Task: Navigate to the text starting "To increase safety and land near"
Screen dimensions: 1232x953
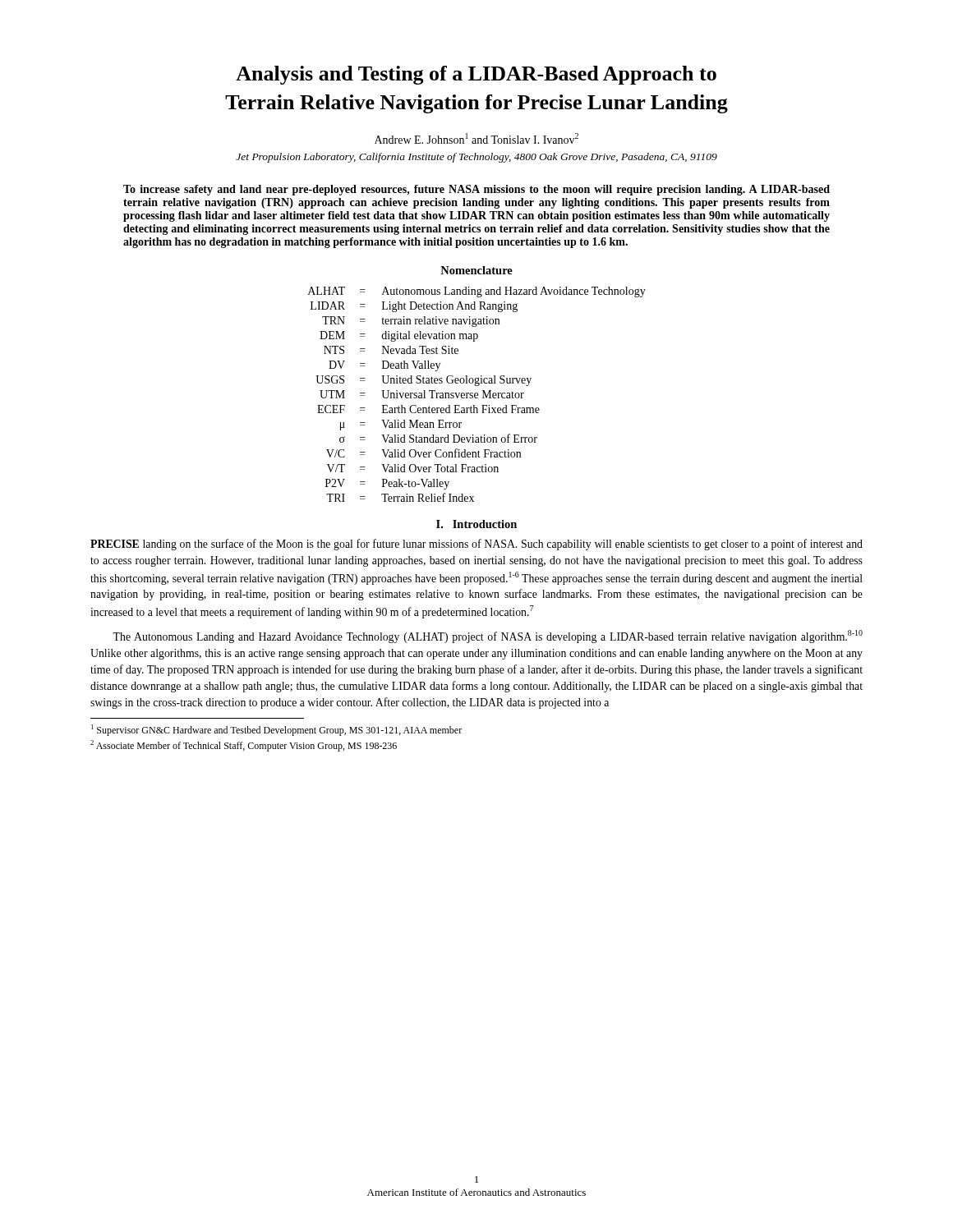Action: coord(476,215)
